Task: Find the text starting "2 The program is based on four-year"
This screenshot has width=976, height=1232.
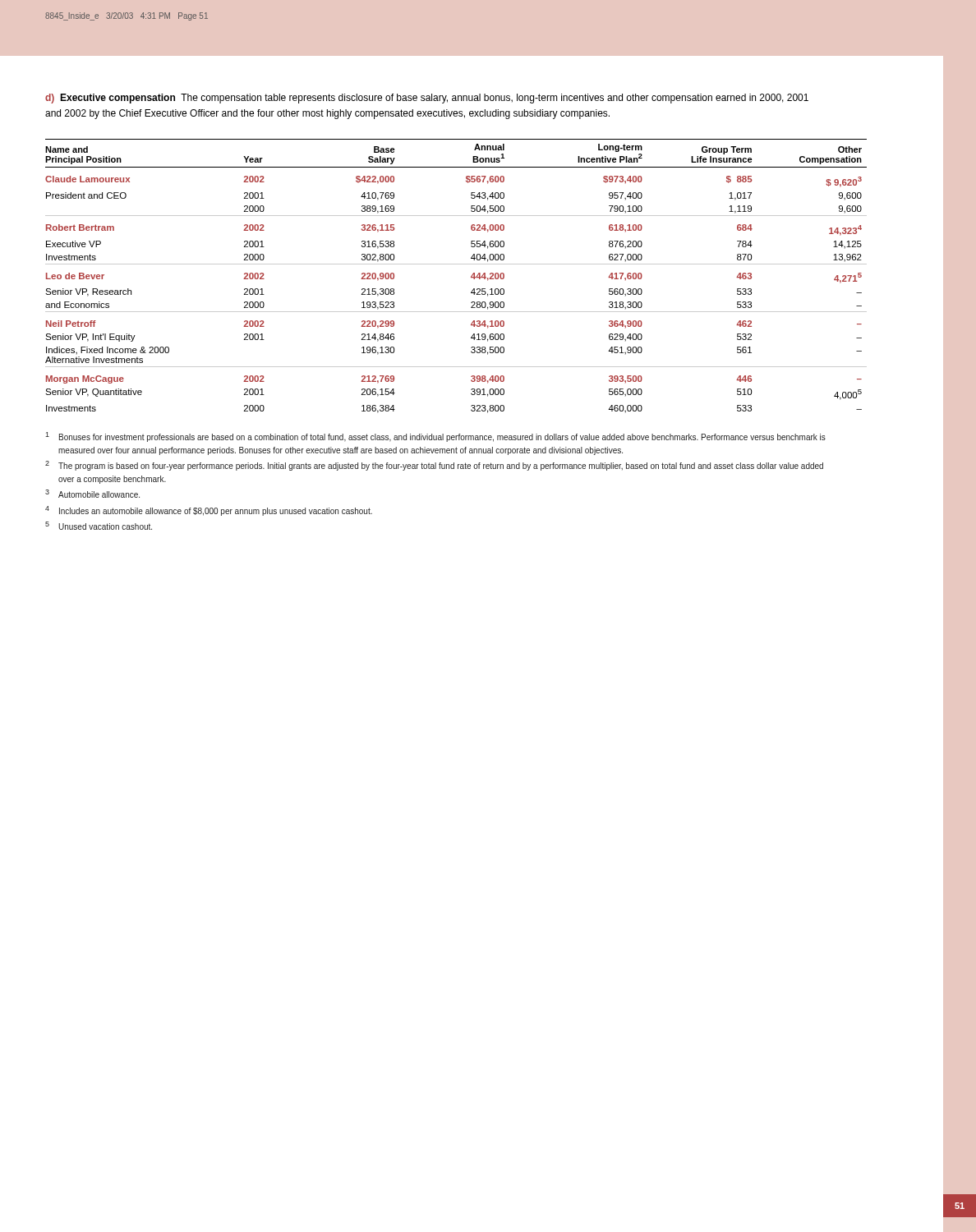Action: click(440, 473)
